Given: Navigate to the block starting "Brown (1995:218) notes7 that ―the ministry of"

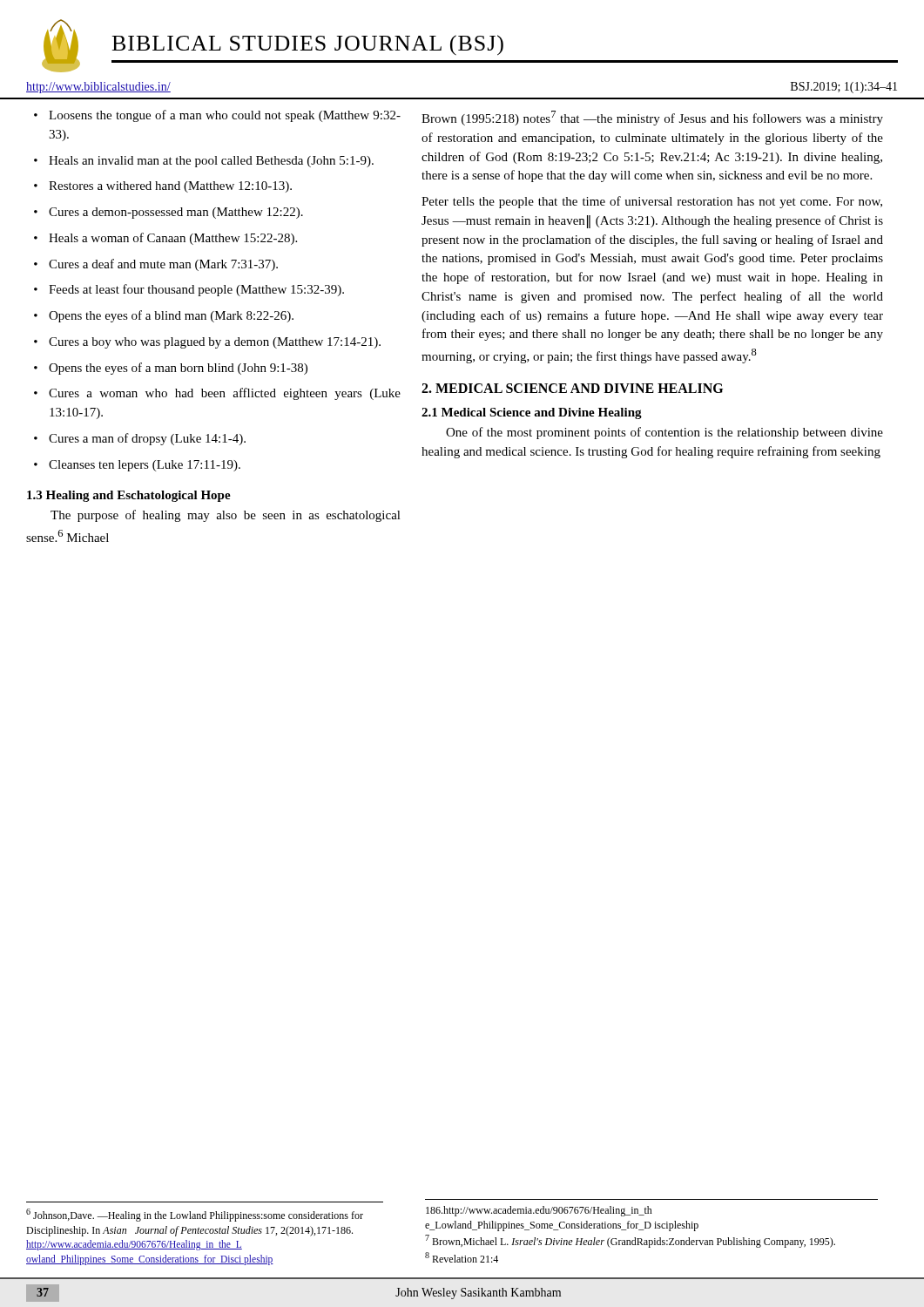Looking at the screenshot, I should (x=652, y=145).
